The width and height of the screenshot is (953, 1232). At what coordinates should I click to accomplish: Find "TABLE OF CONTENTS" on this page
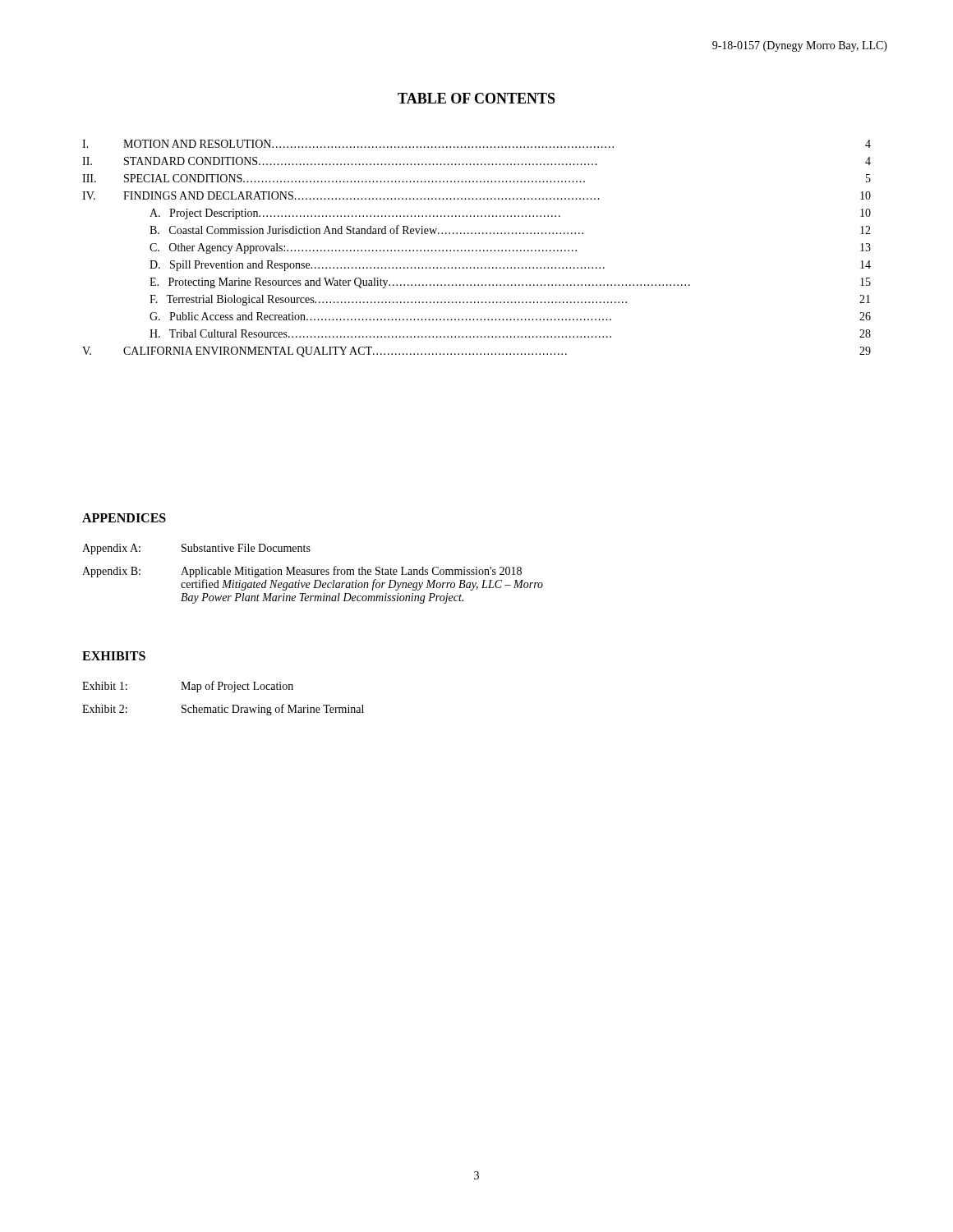click(476, 99)
